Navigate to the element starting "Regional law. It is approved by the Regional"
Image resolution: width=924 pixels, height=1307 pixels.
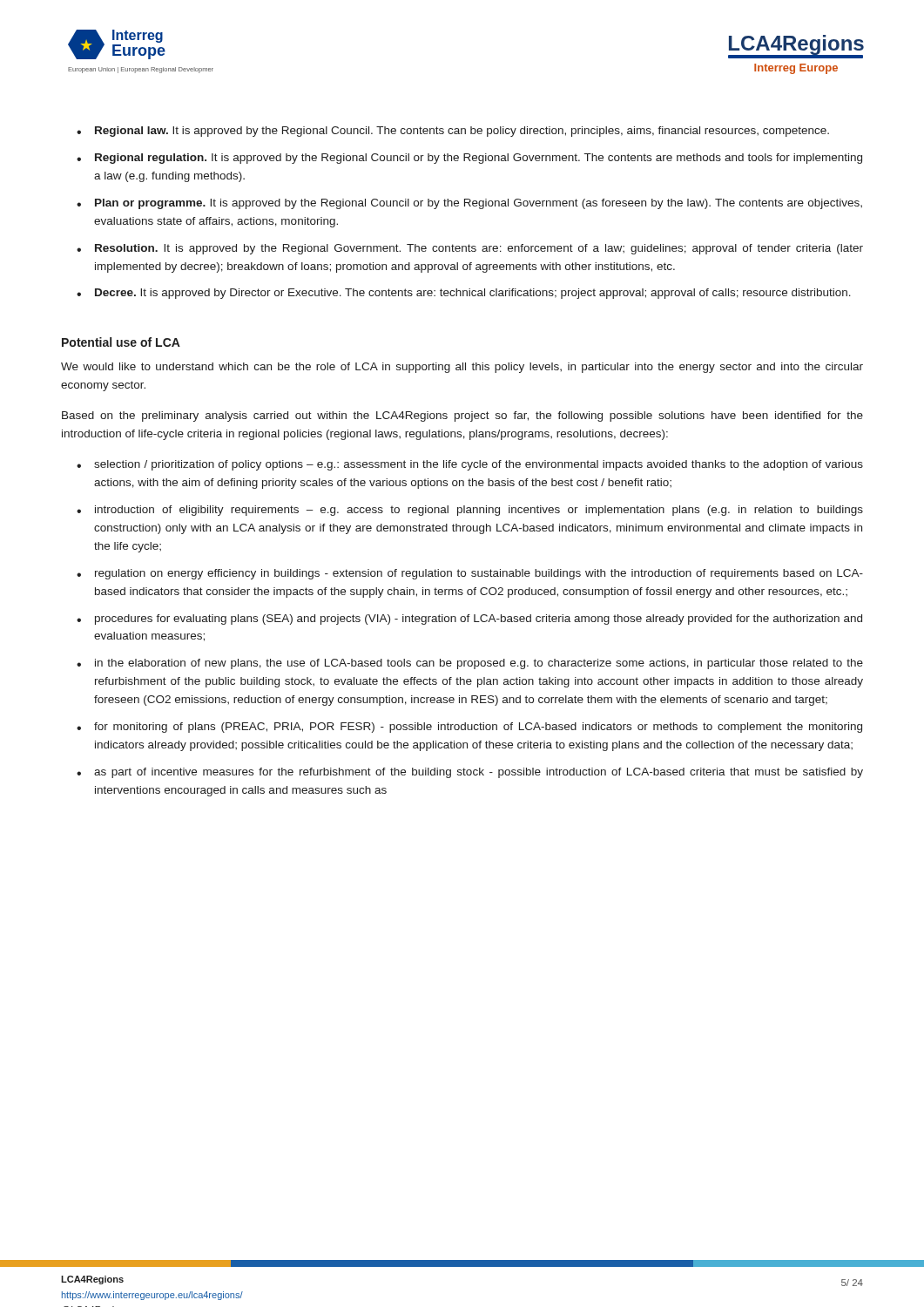pos(462,130)
